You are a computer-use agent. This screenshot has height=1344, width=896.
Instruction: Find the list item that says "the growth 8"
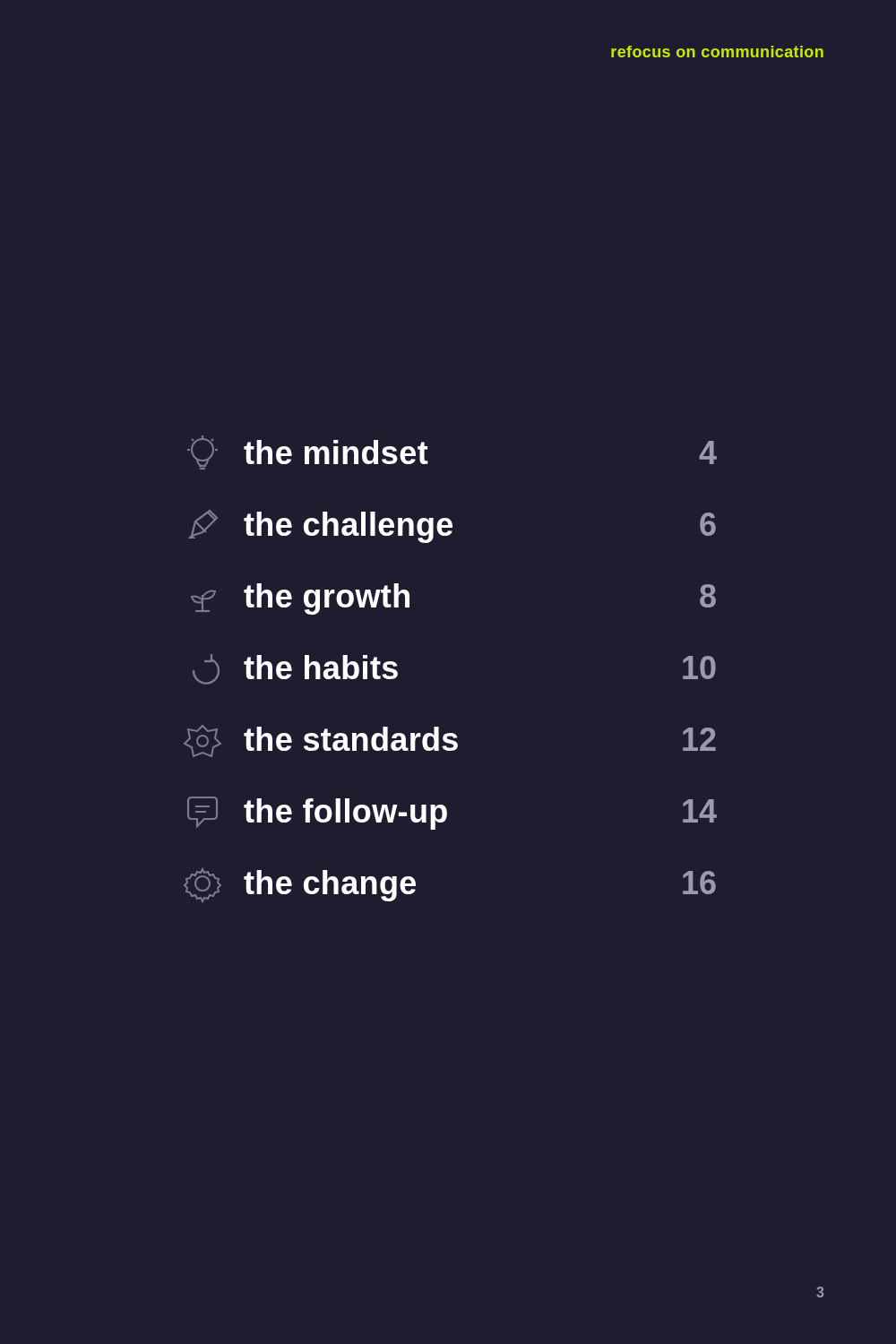pos(309,599)
